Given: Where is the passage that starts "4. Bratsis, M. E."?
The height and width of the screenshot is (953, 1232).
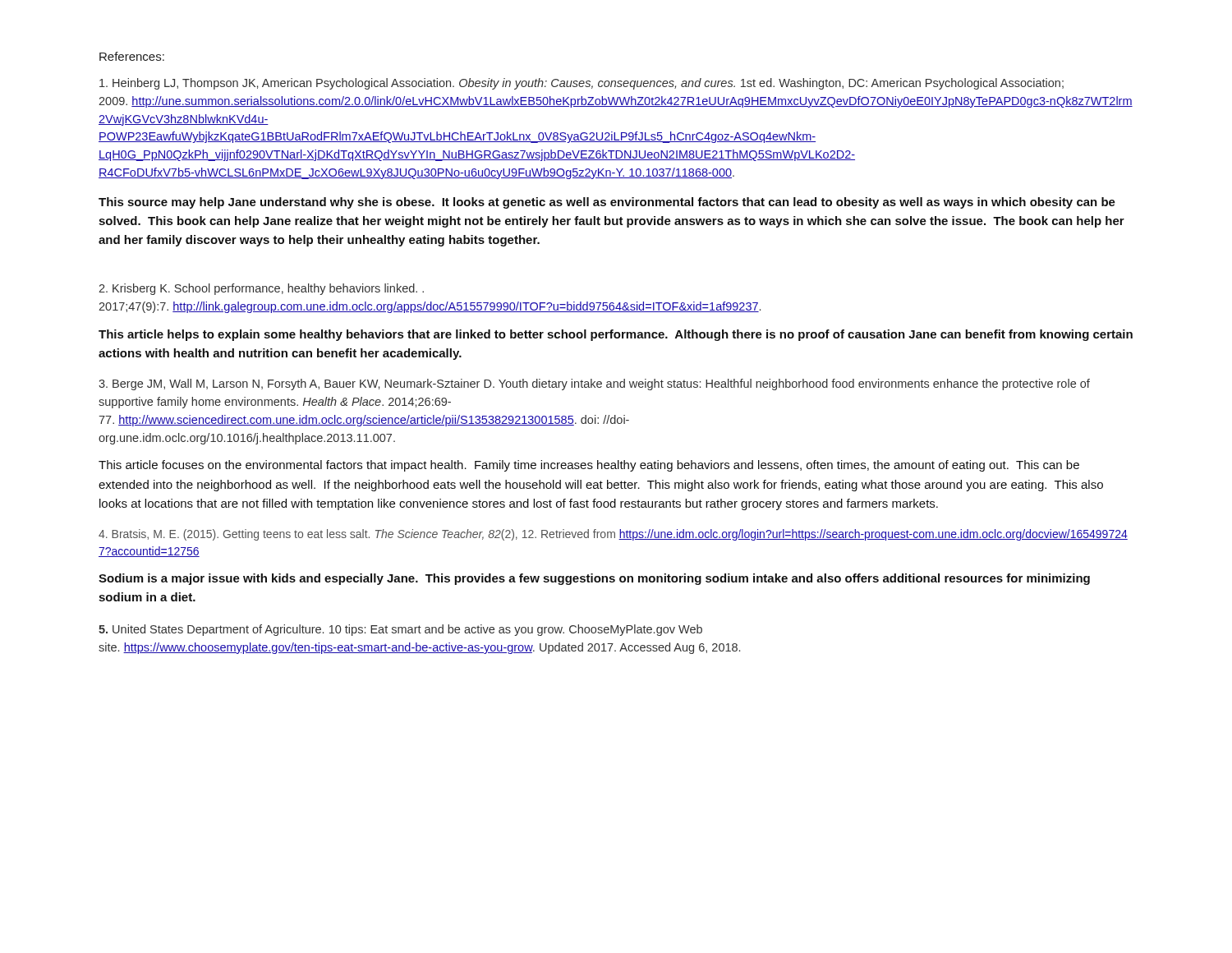Looking at the screenshot, I should tap(613, 543).
